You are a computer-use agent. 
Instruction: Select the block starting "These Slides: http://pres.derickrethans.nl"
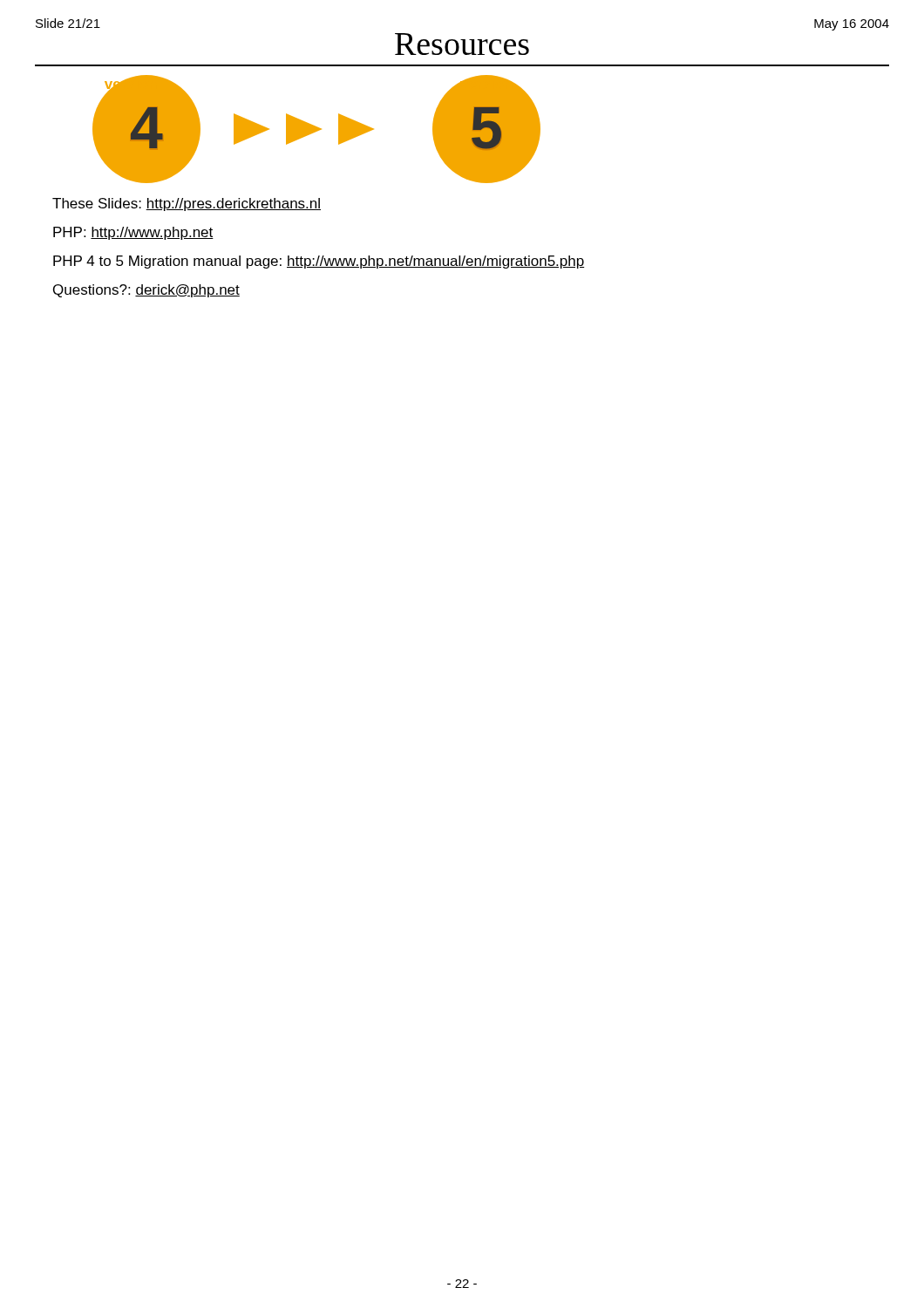click(x=187, y=204)
